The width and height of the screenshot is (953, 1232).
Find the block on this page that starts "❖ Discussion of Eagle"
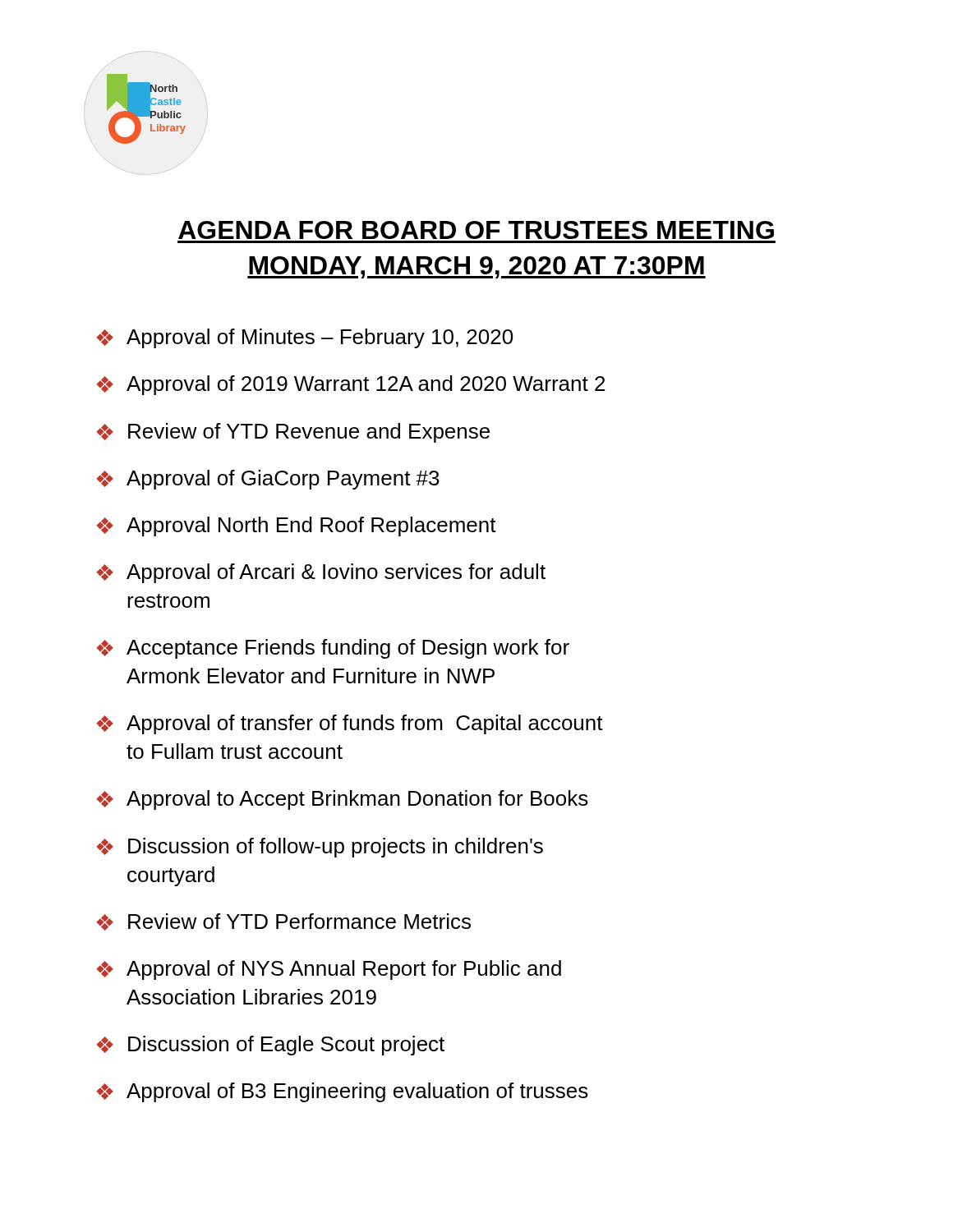click(x=263, y=1044)
